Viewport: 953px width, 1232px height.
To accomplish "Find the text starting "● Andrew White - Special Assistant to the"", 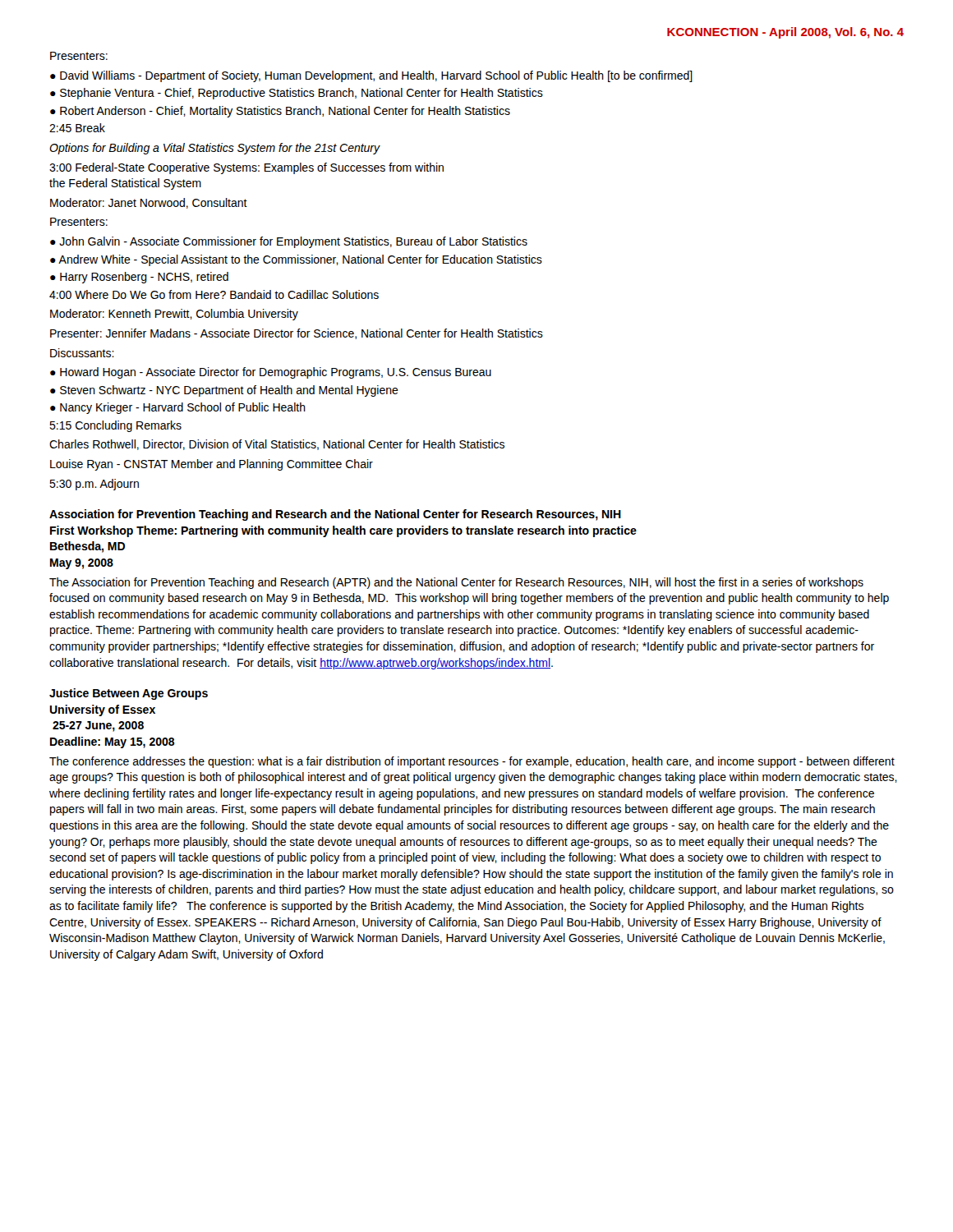I will pos(296,259).
